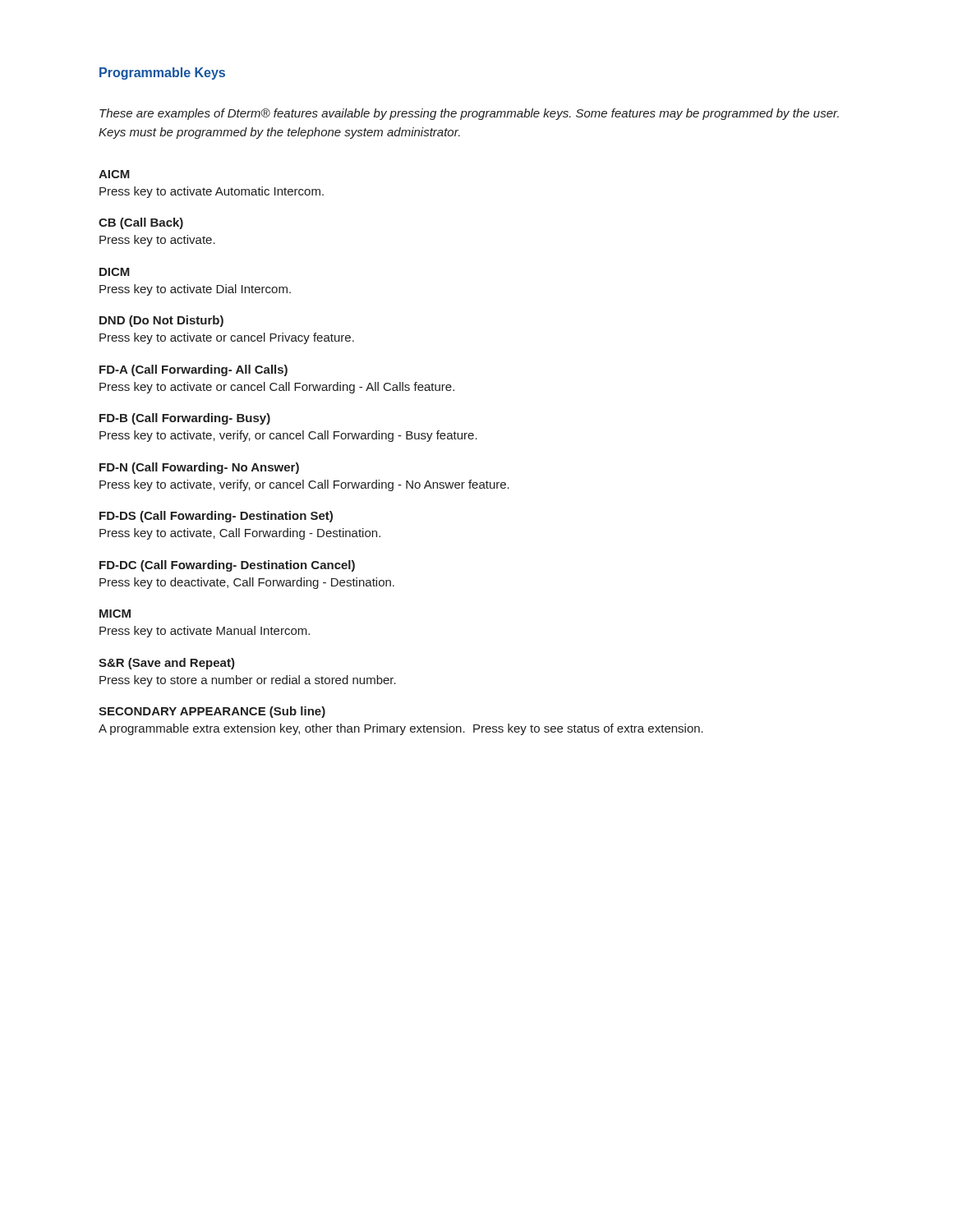Click on the list item containing "CB (Call Back)"
953x1232 pixels.
click(x=141, y=223)
